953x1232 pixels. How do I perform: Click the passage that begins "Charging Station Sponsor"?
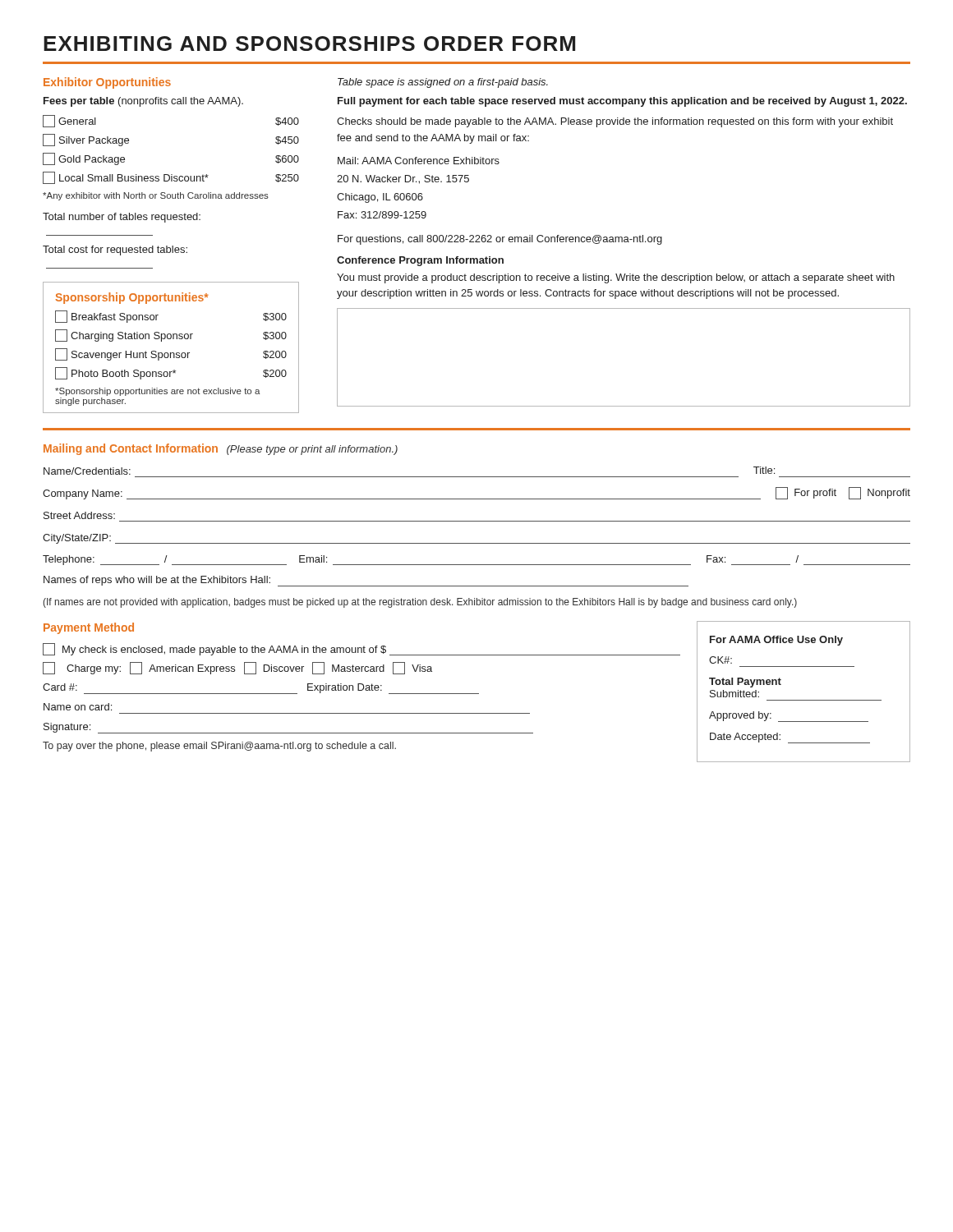click(171, 335)
